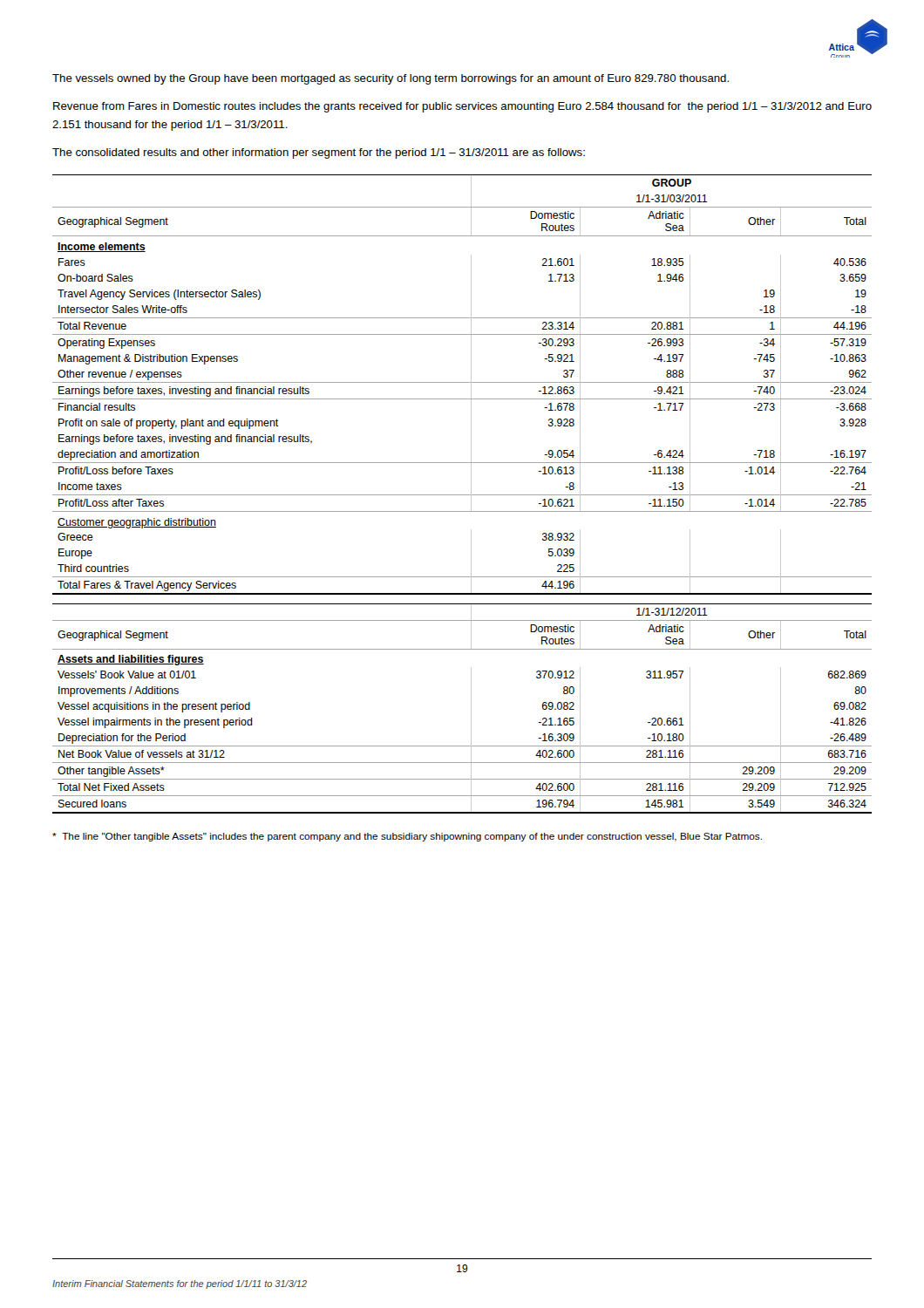Select the table that reads "Vessel acquisitions in the present"
Screen dimensions: 1308x924
click(x=462, y=708)
